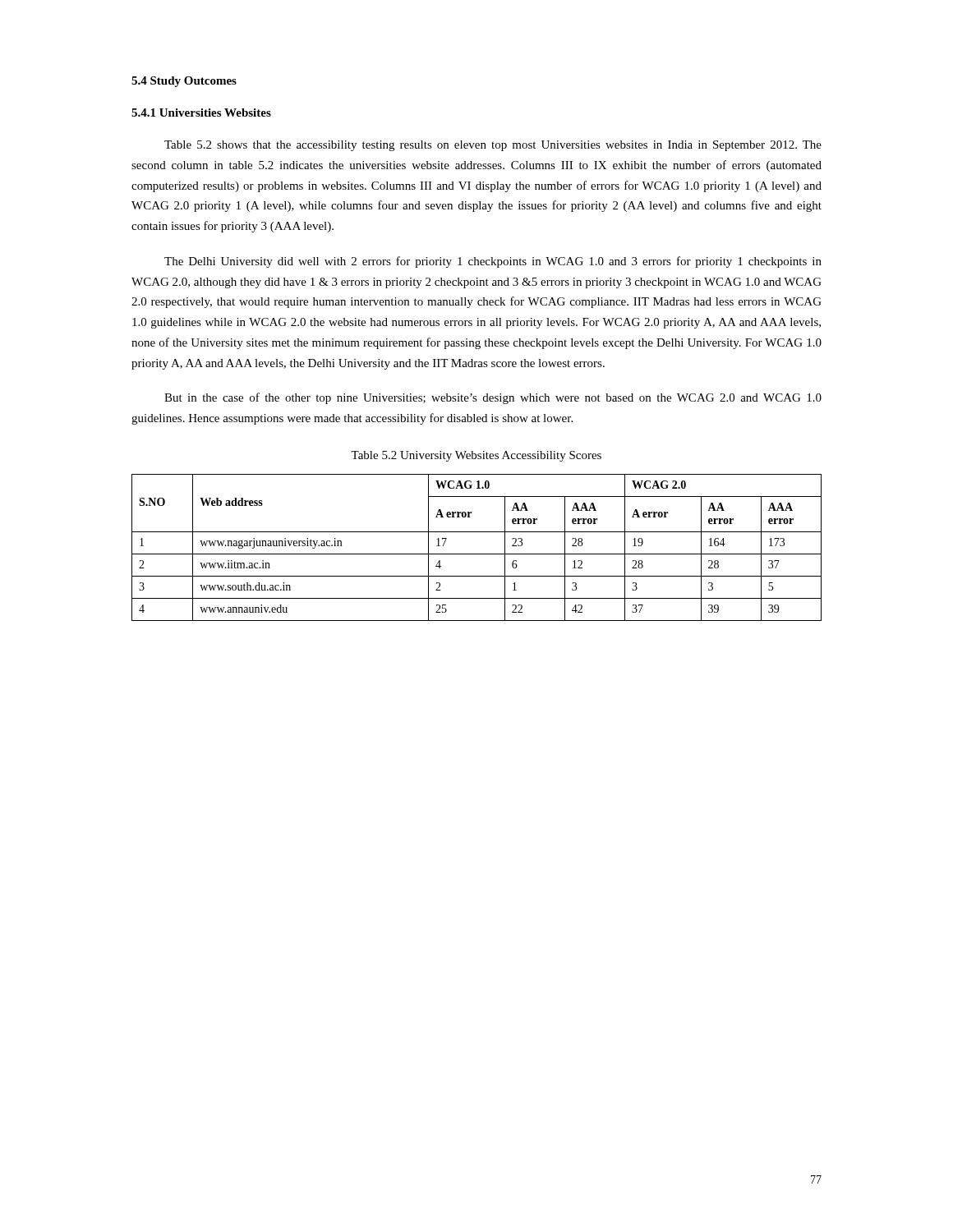
Task: Locate the text starting "Table 5.2 University Websites Accessibility Scores"
Action: (476, 455)
